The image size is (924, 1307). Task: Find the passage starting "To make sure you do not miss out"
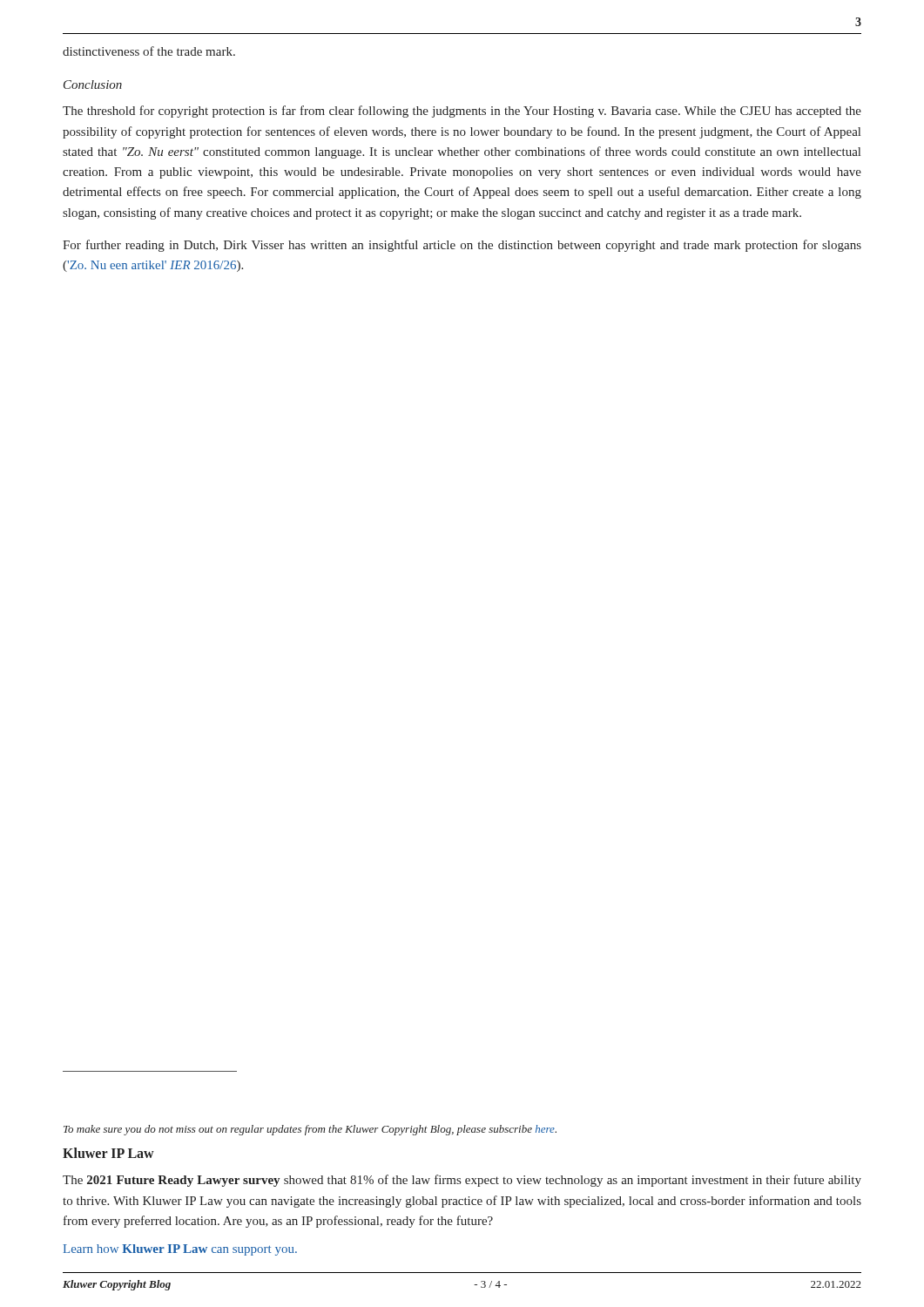(310, 1128)
